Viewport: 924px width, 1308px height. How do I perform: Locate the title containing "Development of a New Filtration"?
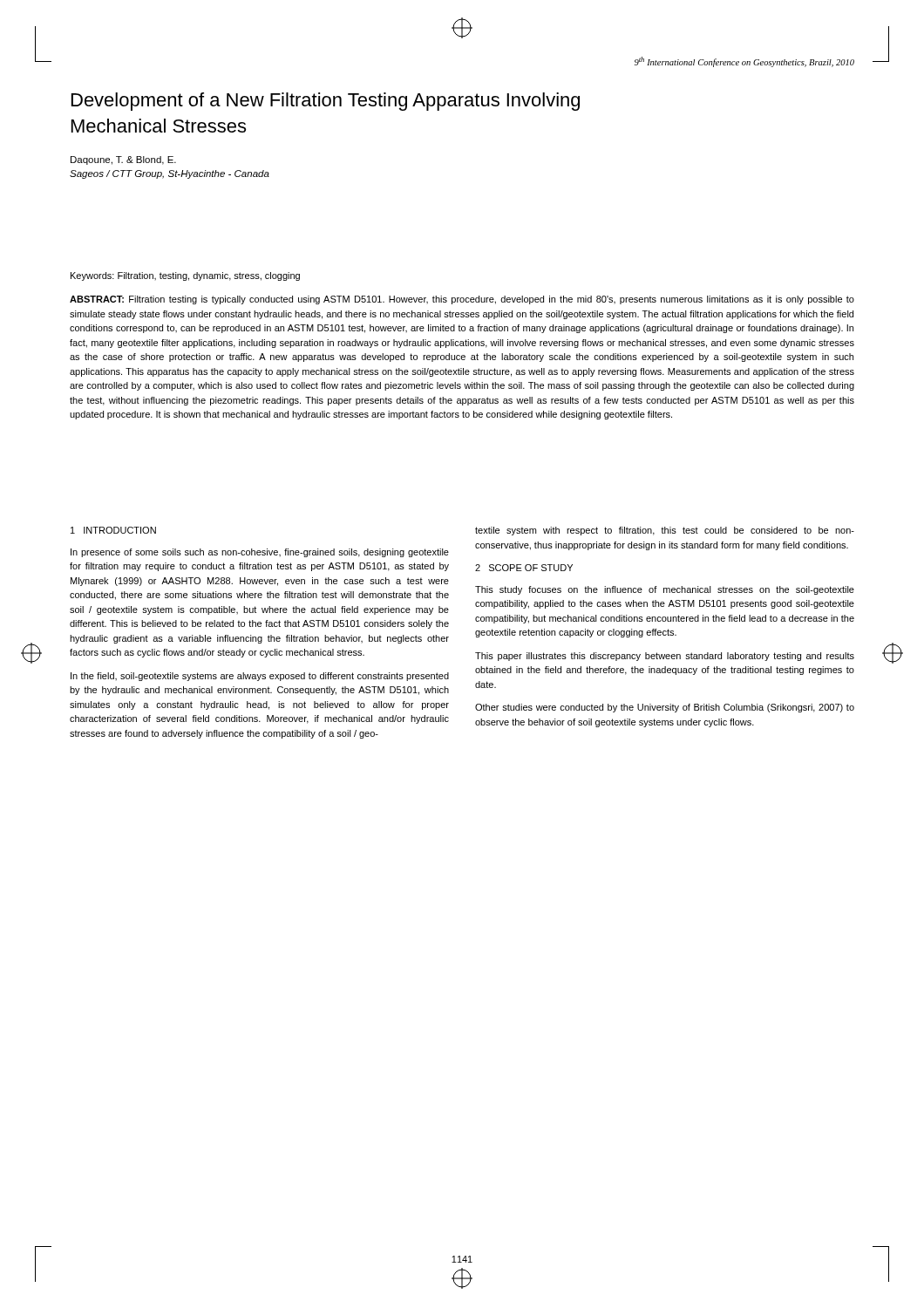click(x=462, y=113)
